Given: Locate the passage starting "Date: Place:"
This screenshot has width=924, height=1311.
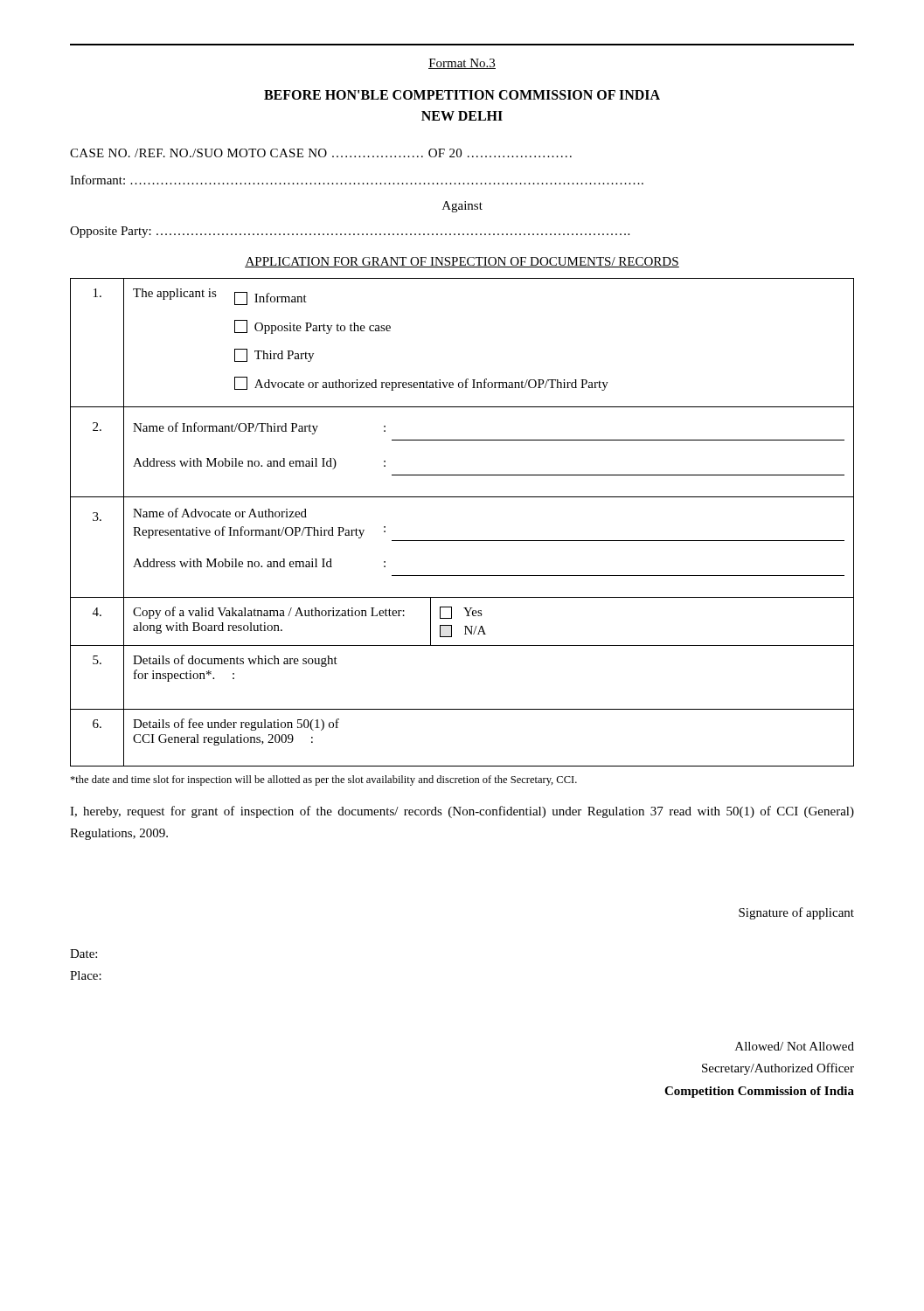Looking at the screenshot, I should (x=83, y=954).
